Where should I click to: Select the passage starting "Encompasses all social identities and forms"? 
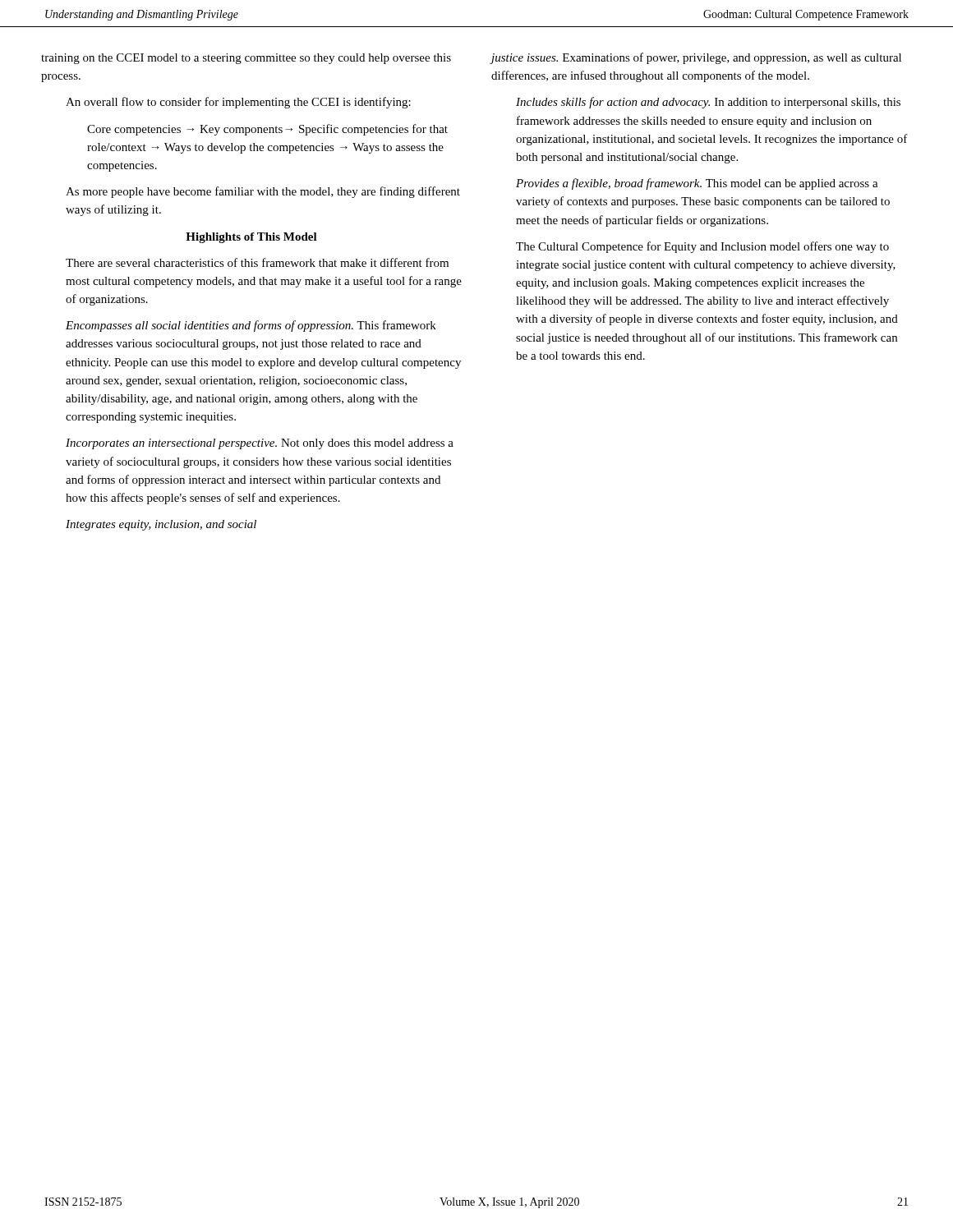click(x=264, y=371)
